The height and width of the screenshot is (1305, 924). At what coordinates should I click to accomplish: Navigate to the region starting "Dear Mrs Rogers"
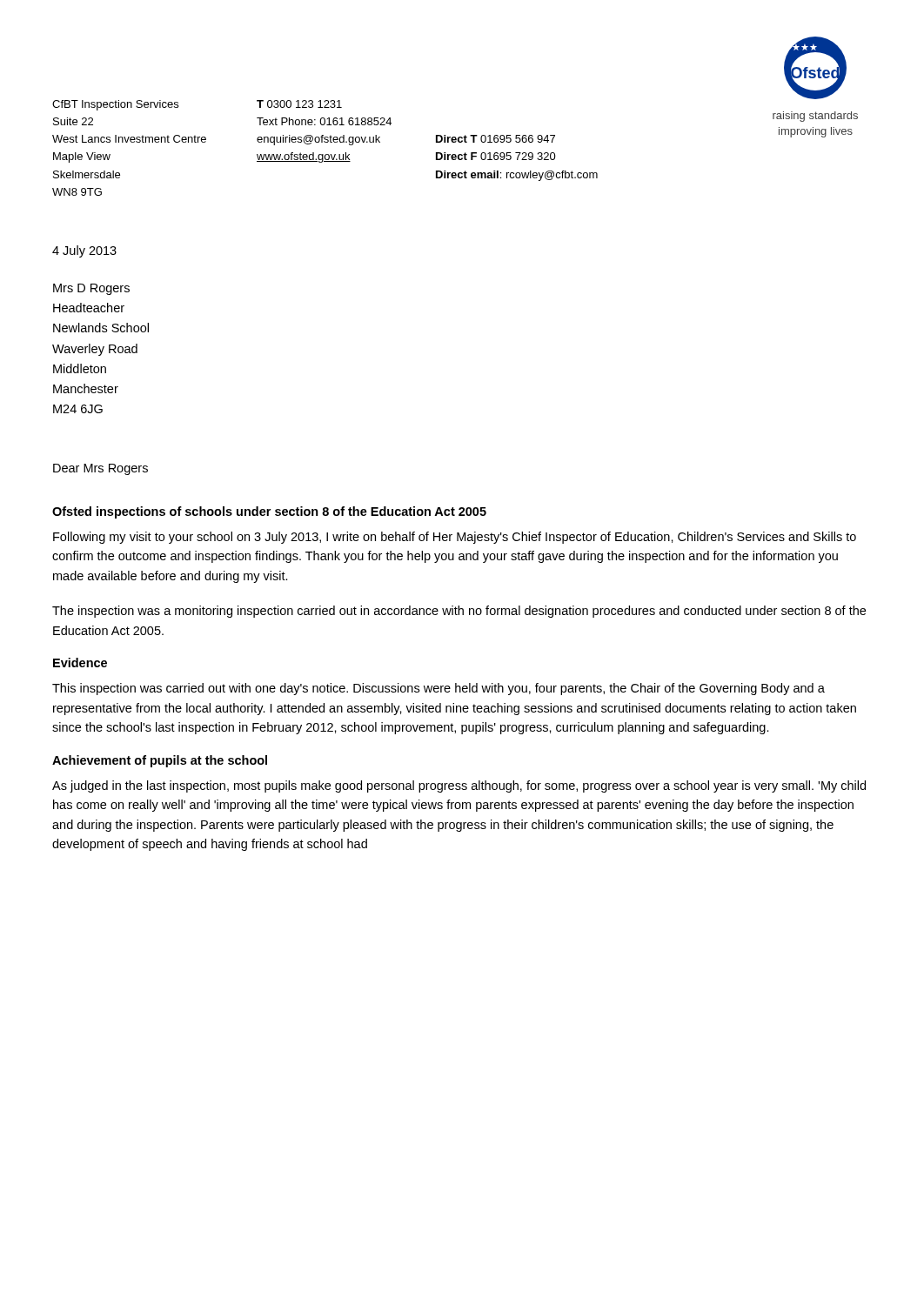tap(100, 468)
